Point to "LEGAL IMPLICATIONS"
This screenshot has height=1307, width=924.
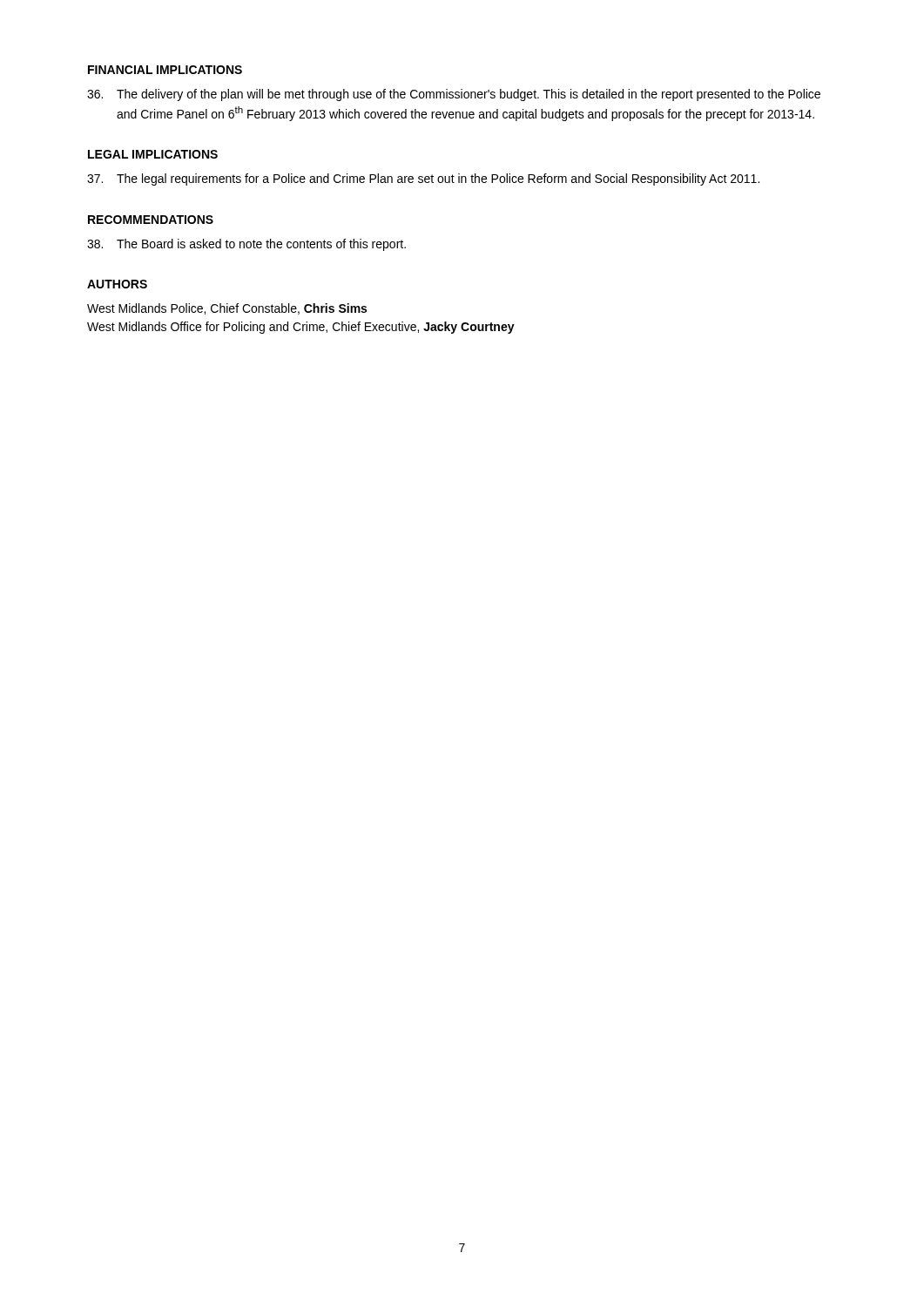click(x=153, y=154)
